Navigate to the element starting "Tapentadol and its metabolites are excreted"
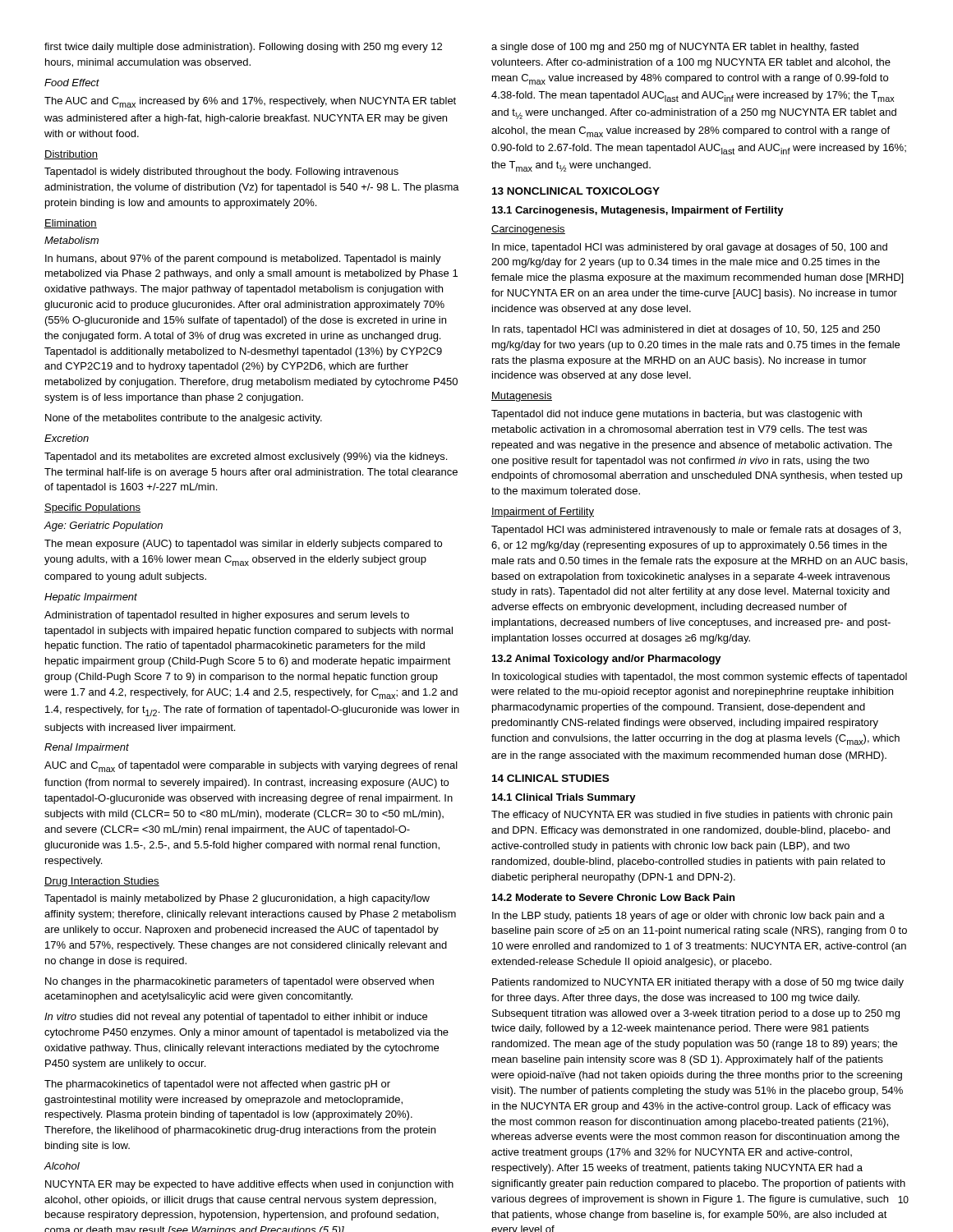 point(251,471)
